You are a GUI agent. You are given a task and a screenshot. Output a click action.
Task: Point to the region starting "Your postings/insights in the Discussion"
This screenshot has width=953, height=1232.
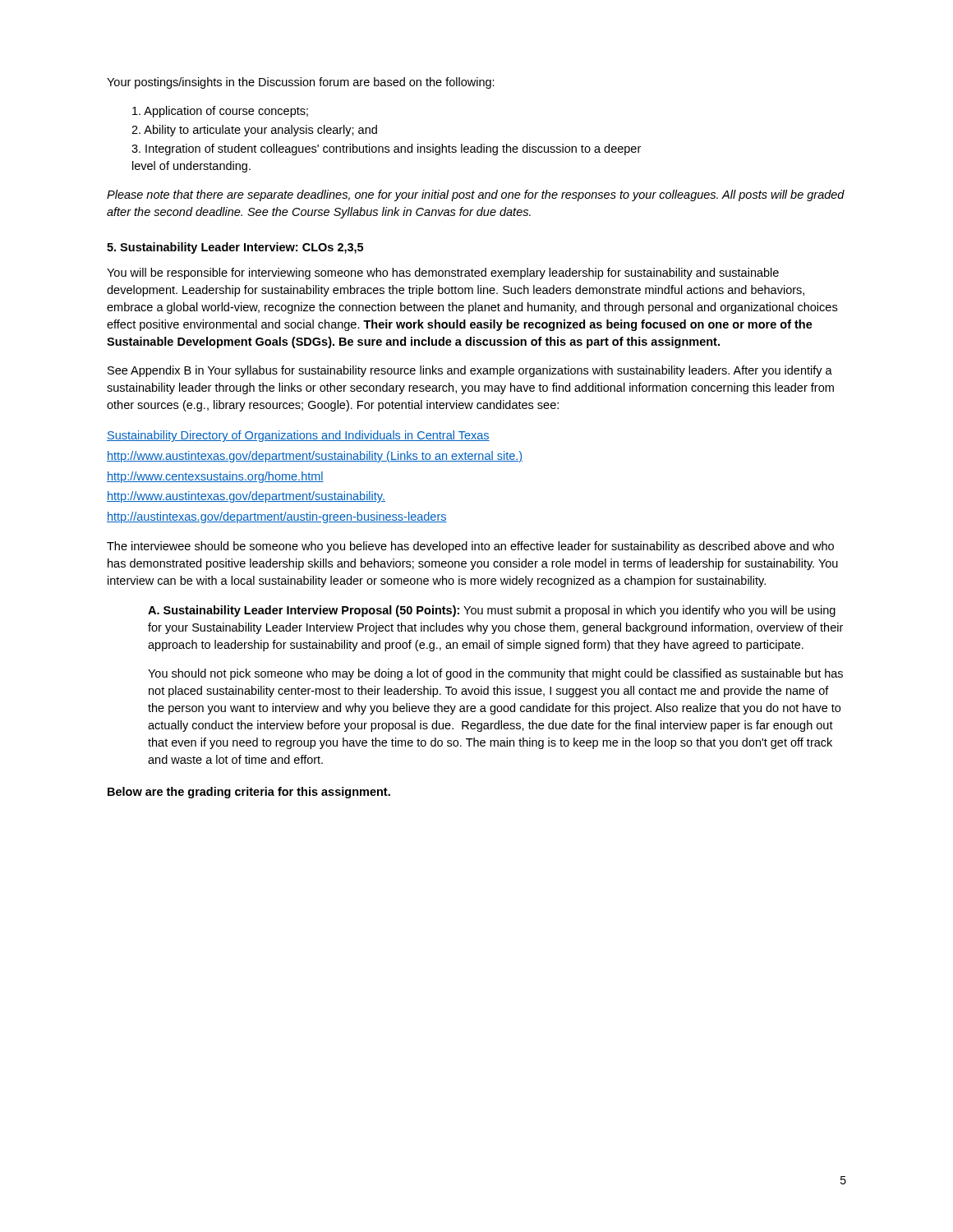(301, 82)
